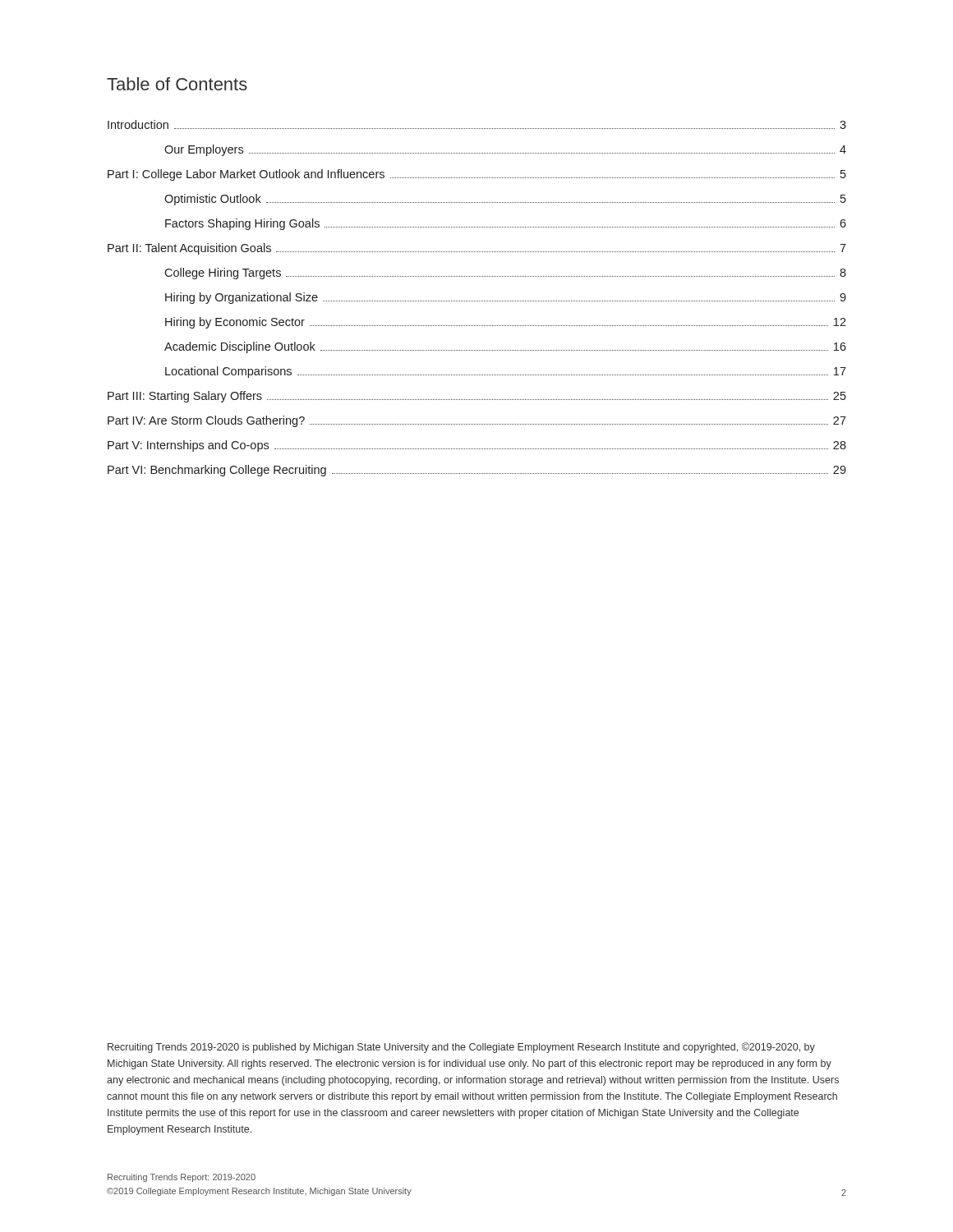Find "Our Employers 4" on this page
Screen dimensions: 1232x953
505,150
